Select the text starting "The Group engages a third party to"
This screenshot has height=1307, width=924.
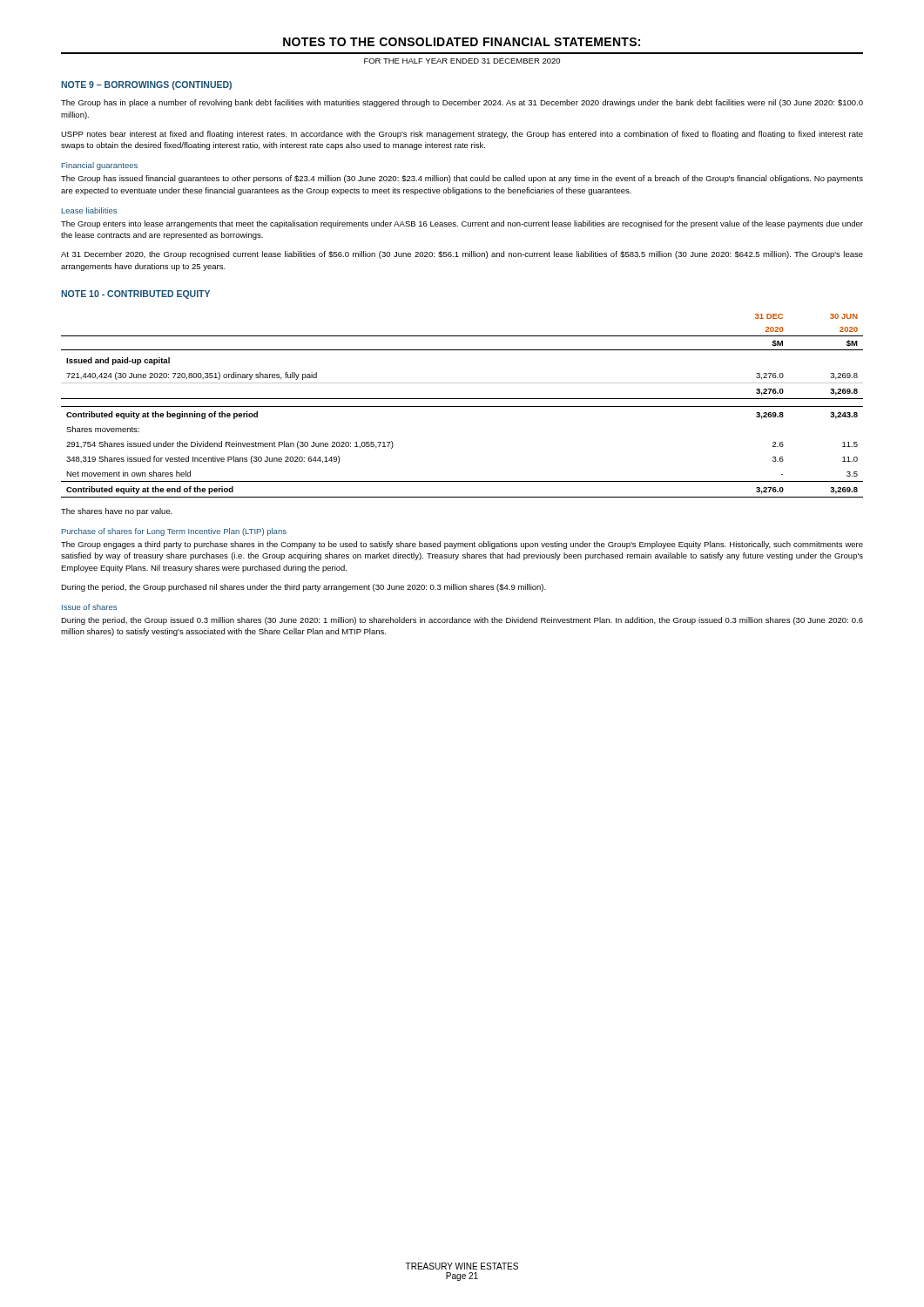pyautogui.click(x=462, y=556)
